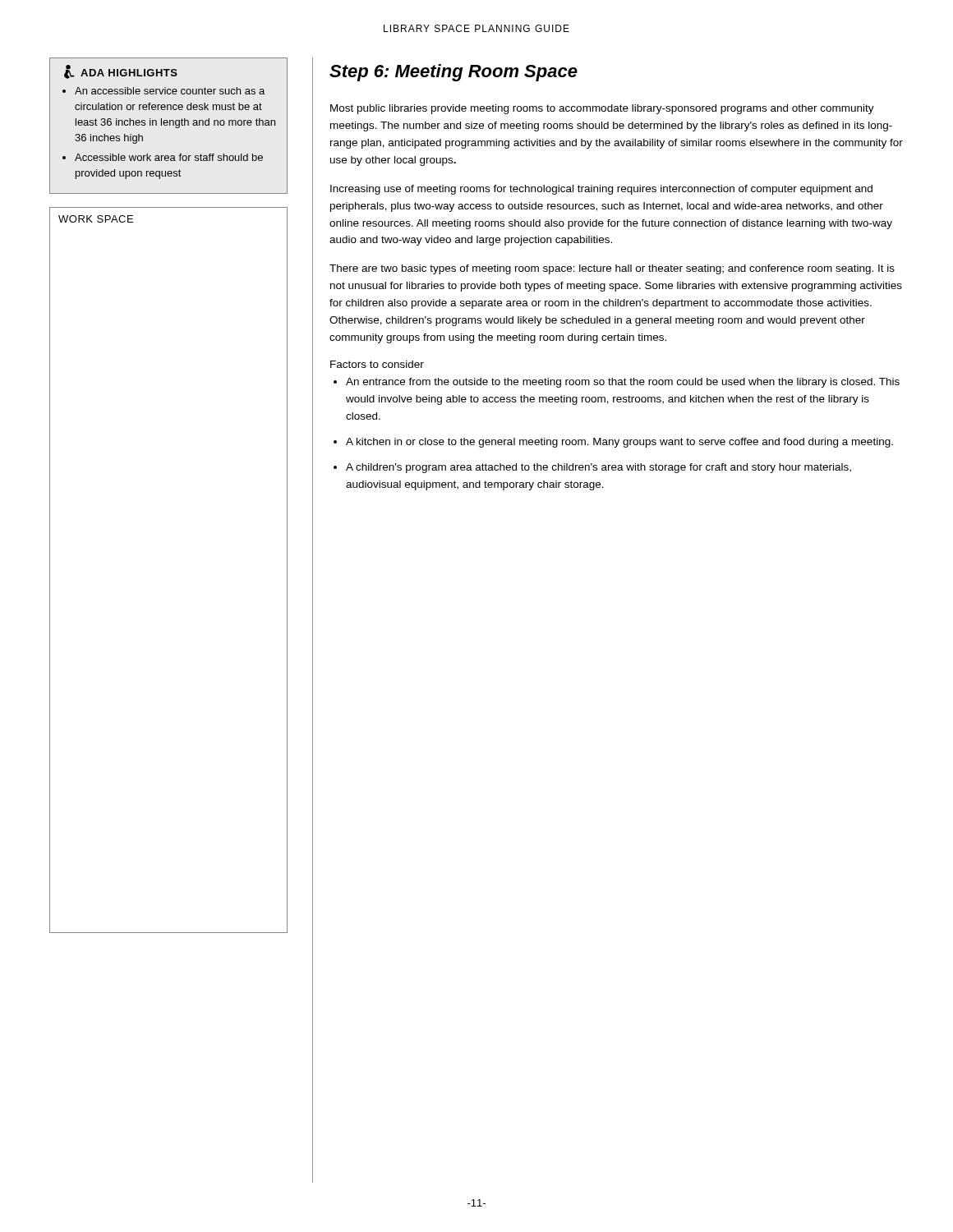Where is the passage that starts "An accessible service counter"?
This screenshot has height=1232, width=953.
pos(175,114)
